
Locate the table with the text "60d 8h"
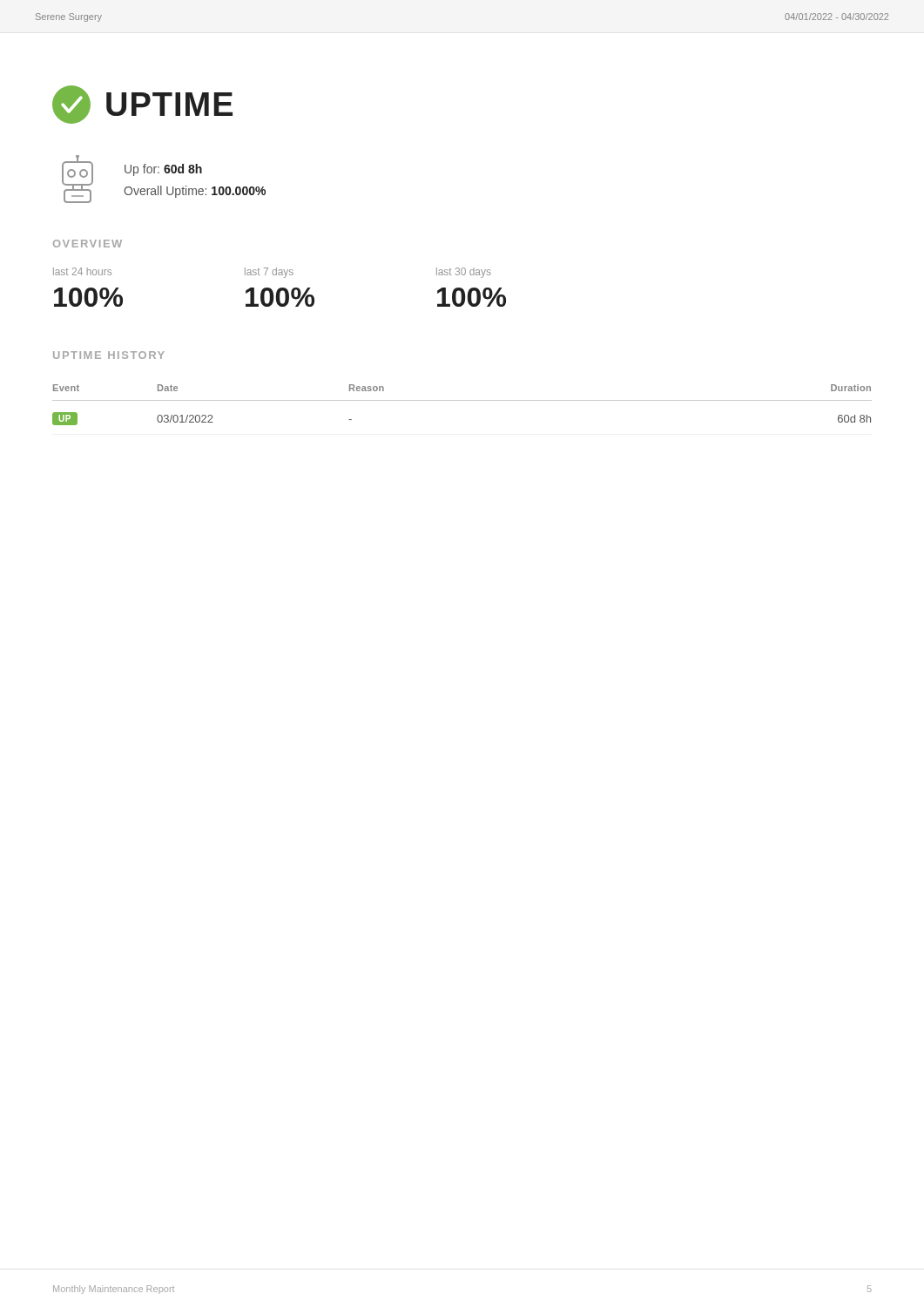462,406
